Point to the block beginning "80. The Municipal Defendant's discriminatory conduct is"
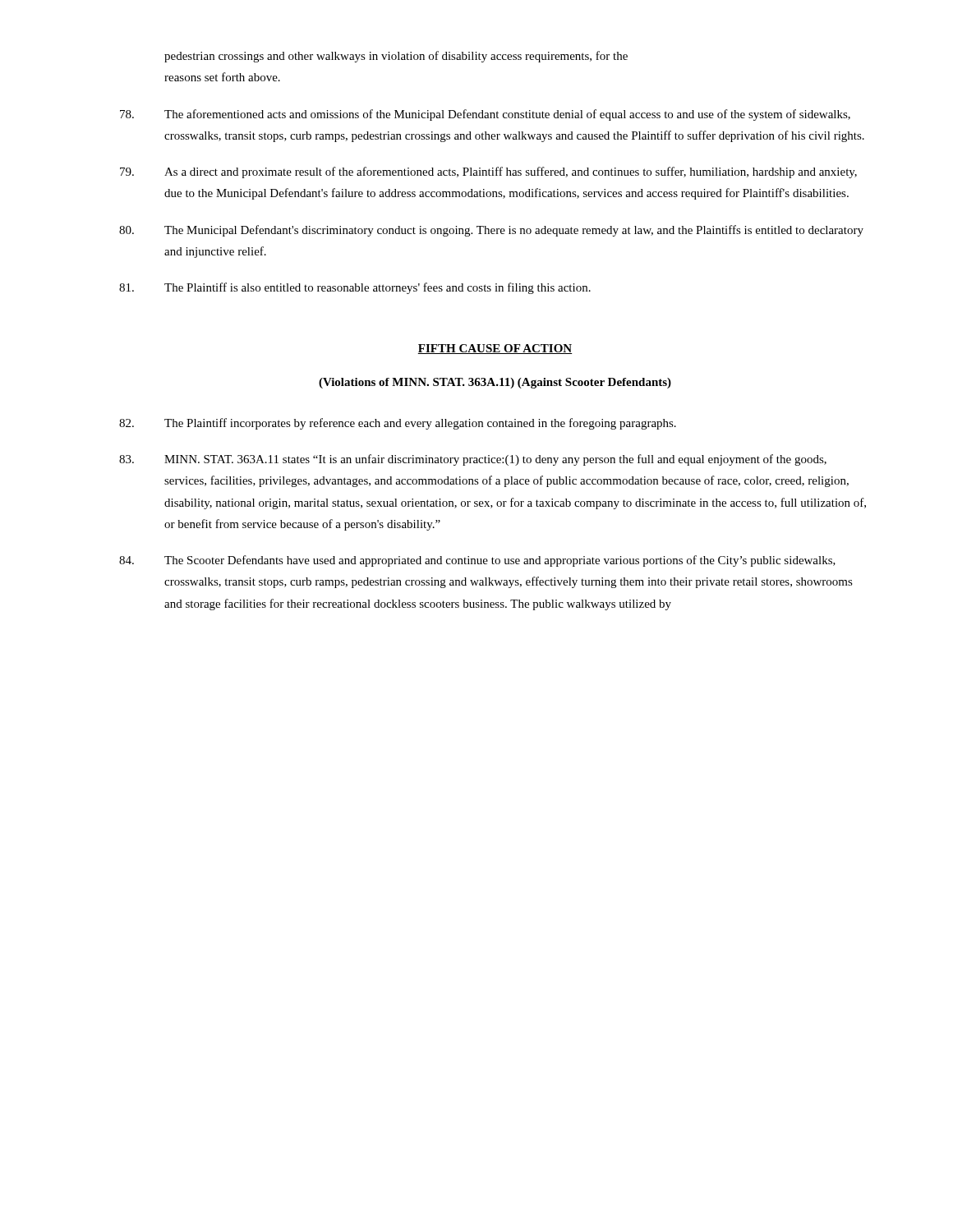 [x=495, y=240]
